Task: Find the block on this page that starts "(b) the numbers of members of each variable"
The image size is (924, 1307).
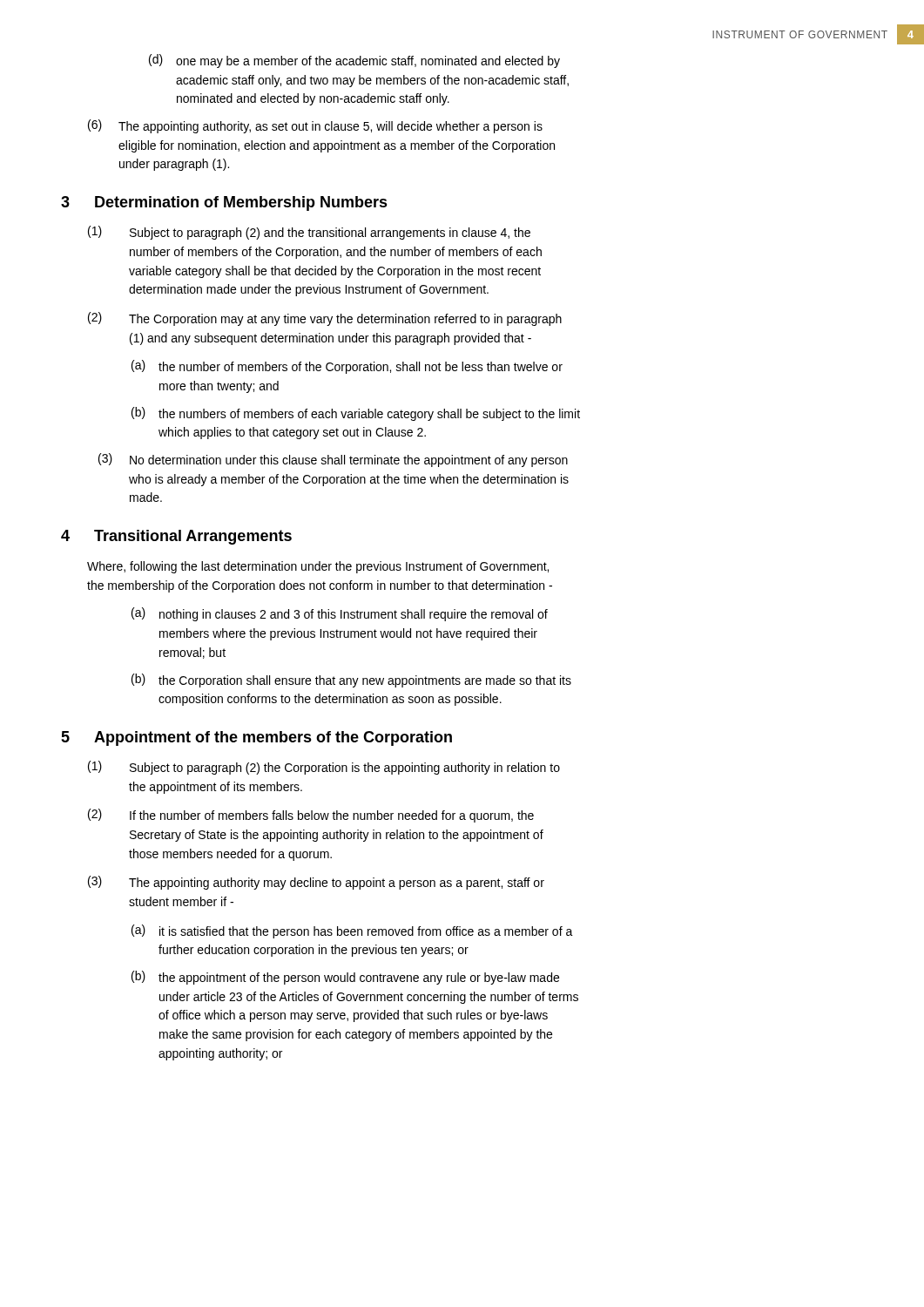Action: click(x=355, y=424)
